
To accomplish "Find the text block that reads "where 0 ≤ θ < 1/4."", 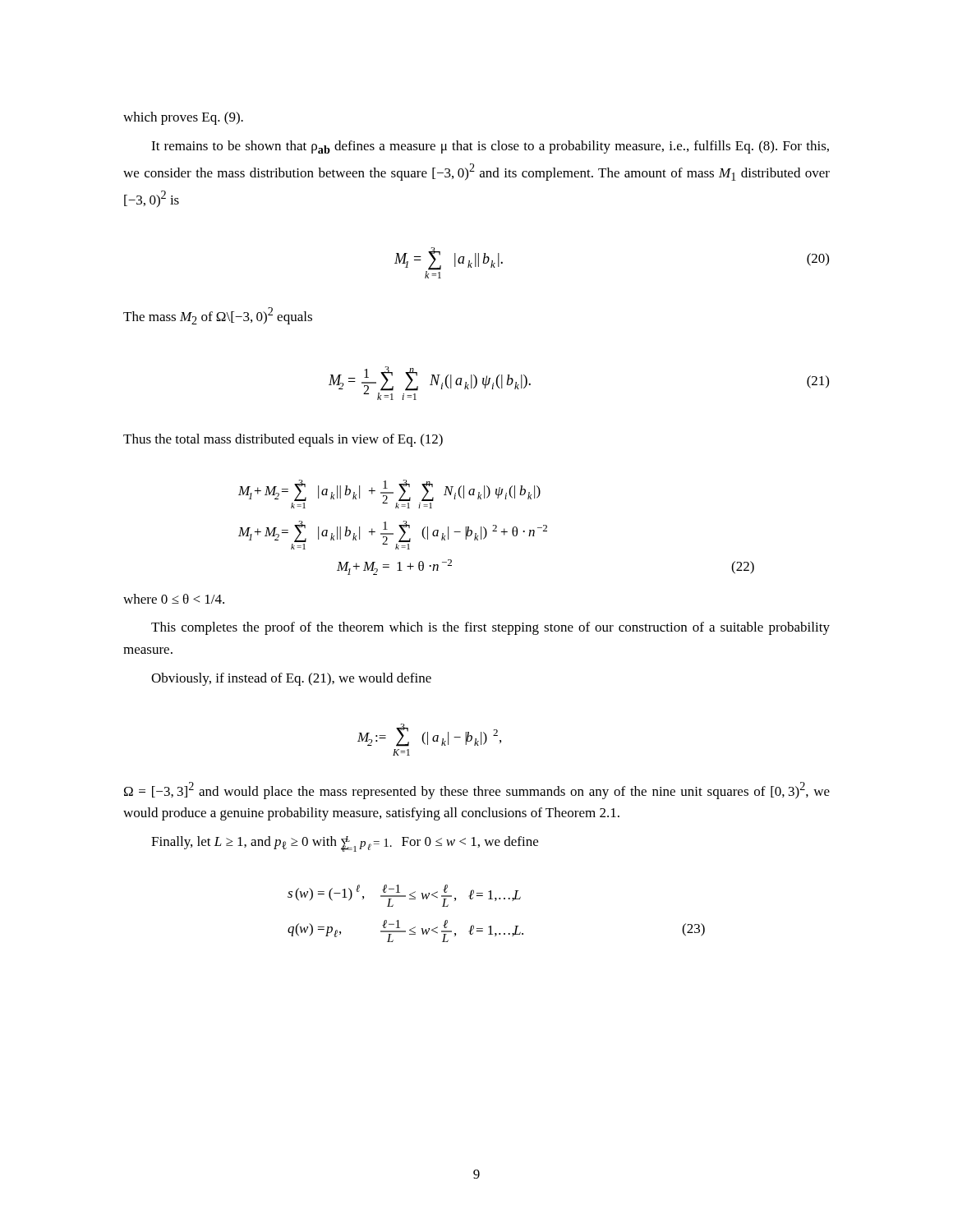I will (476, 639).
